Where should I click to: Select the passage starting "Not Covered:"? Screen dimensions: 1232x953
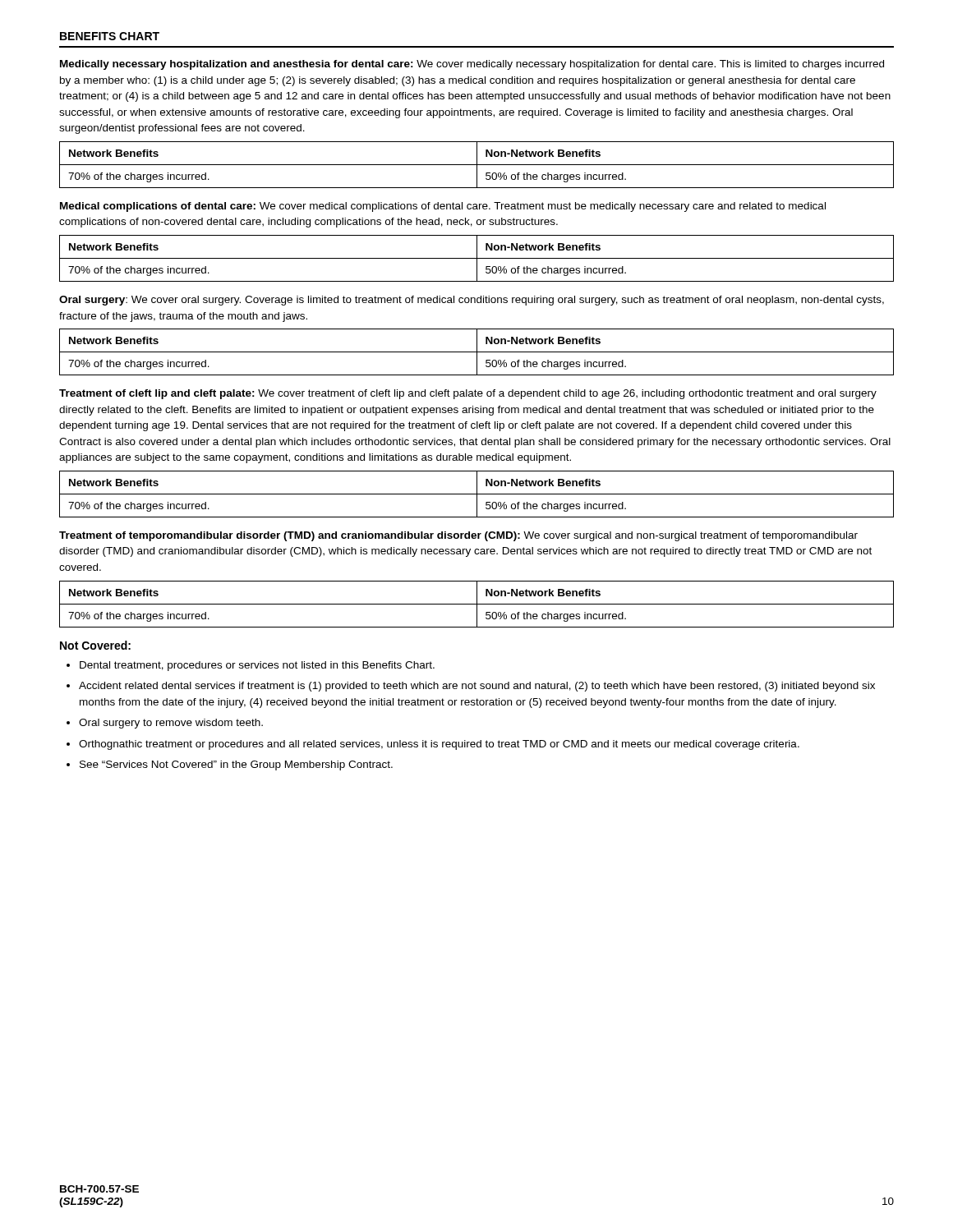click(95, 645)
